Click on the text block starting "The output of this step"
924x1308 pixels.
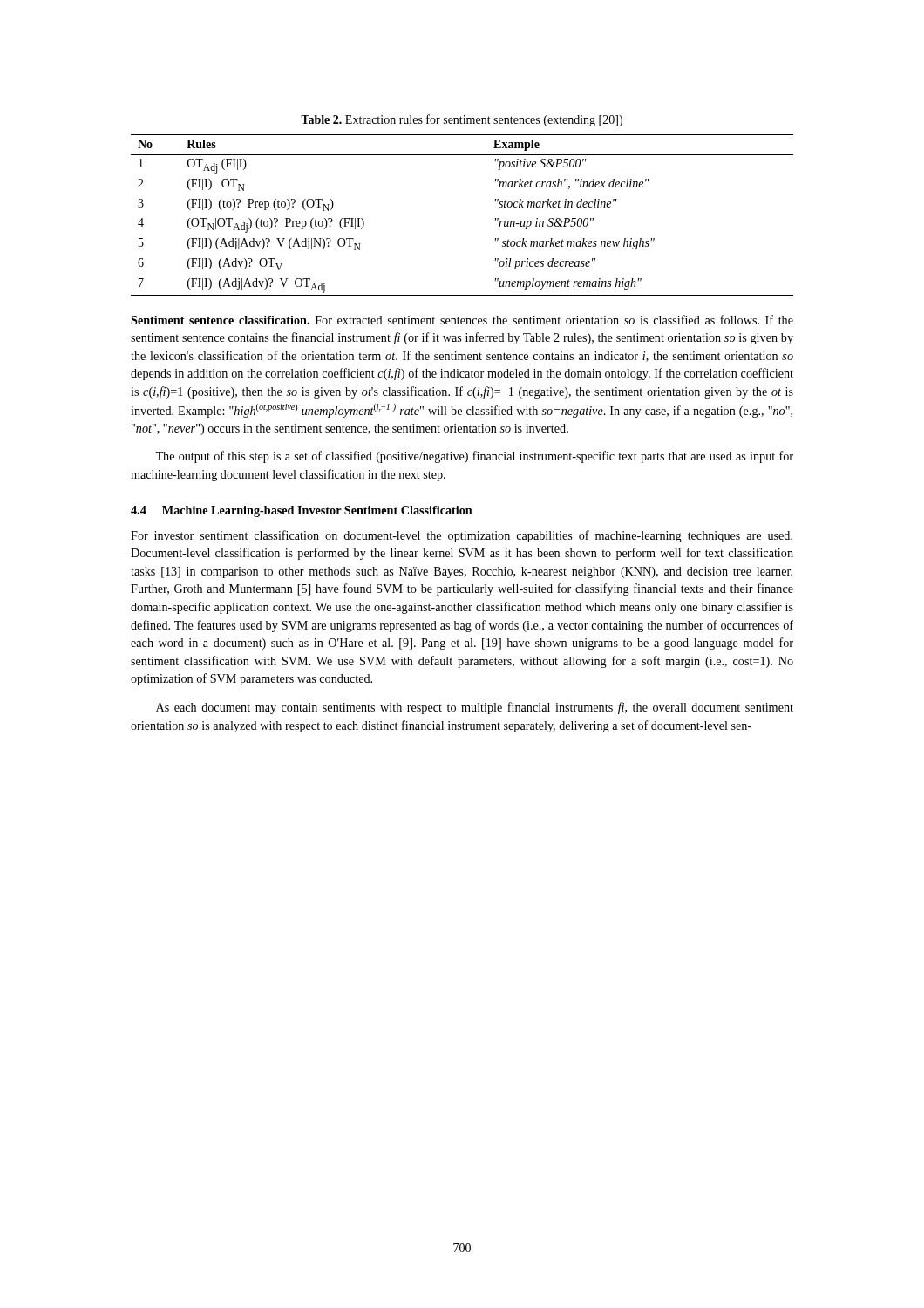(x=462, y=466)
